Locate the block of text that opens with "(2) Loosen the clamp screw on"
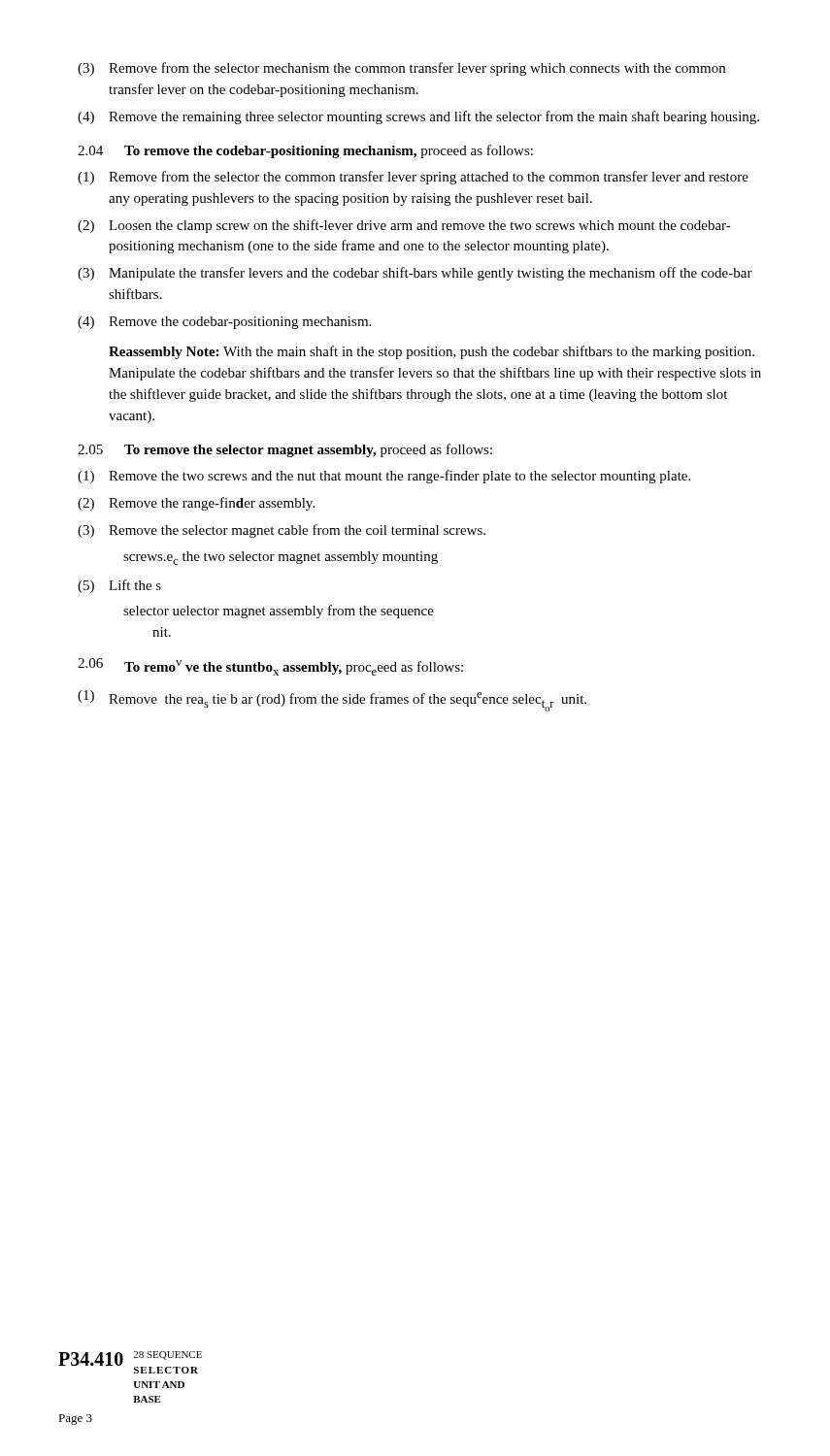Image resolution: width=830 pixels, height=1456 pixels. tap(420, 236)
